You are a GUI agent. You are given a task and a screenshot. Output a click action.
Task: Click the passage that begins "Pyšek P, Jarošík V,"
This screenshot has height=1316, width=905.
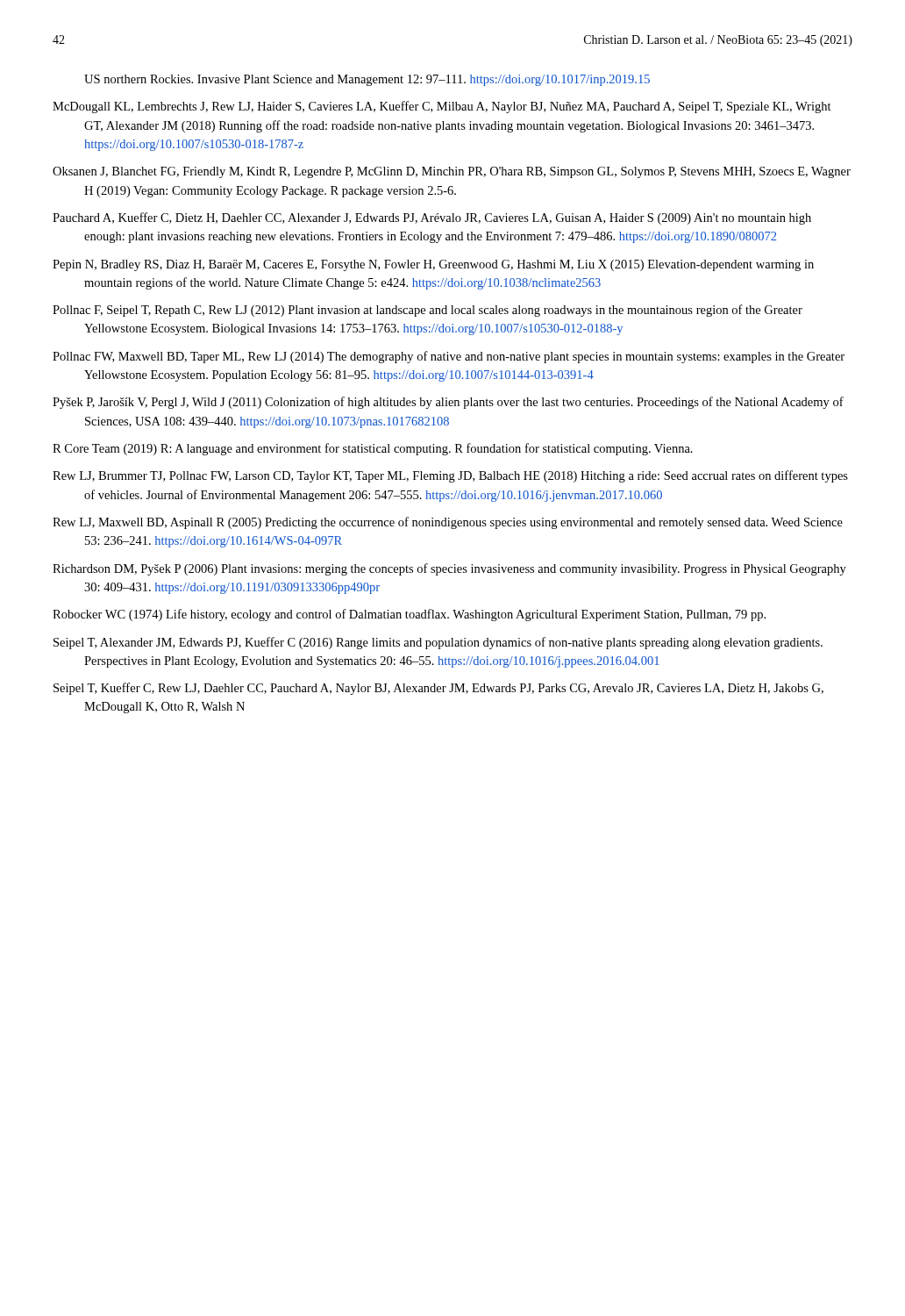tap(448, 411)
